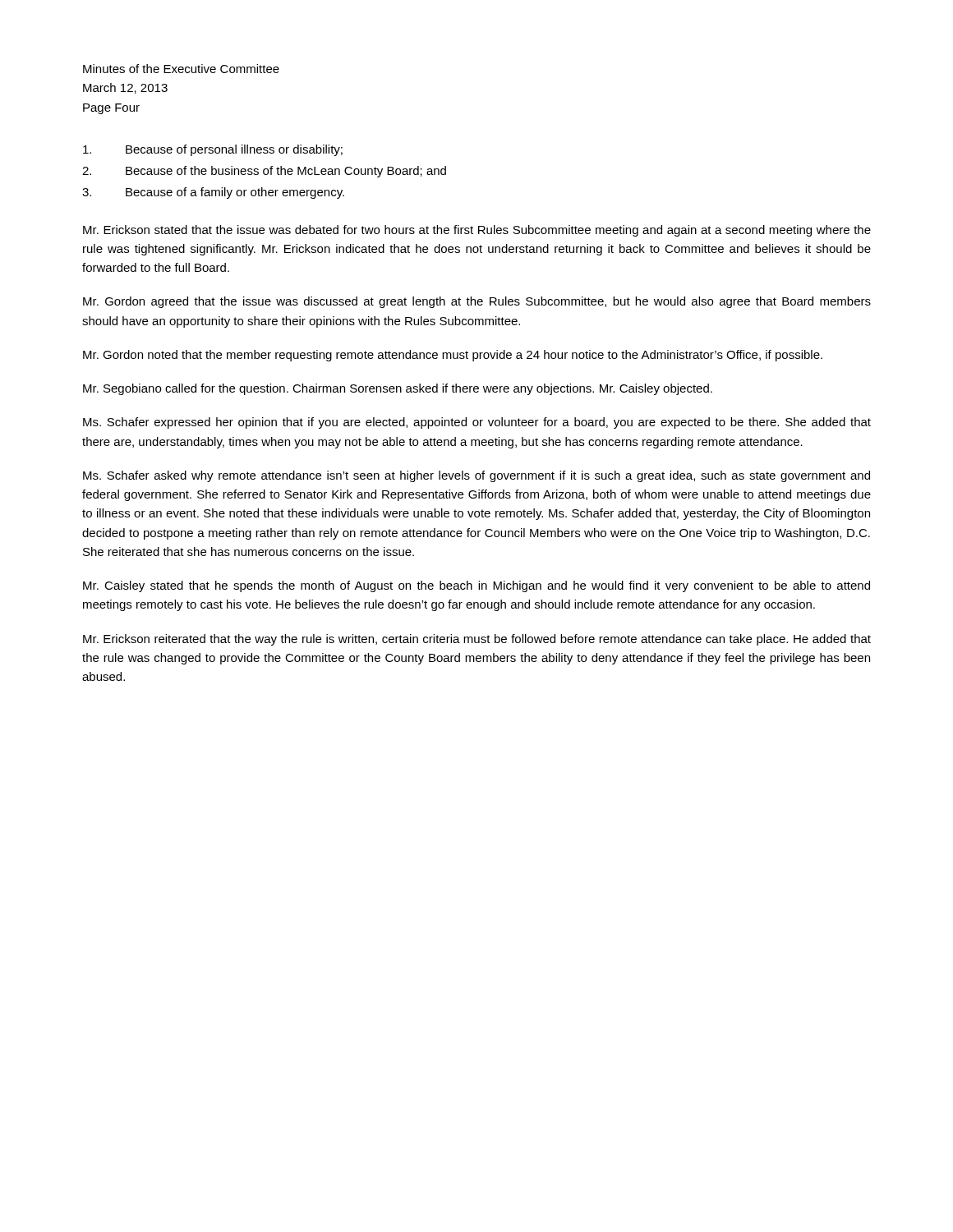Locate the block of text that opens with "Ms. Schafer expressed her"
This screenshot has width=953, height=1232.
[476, 432]
